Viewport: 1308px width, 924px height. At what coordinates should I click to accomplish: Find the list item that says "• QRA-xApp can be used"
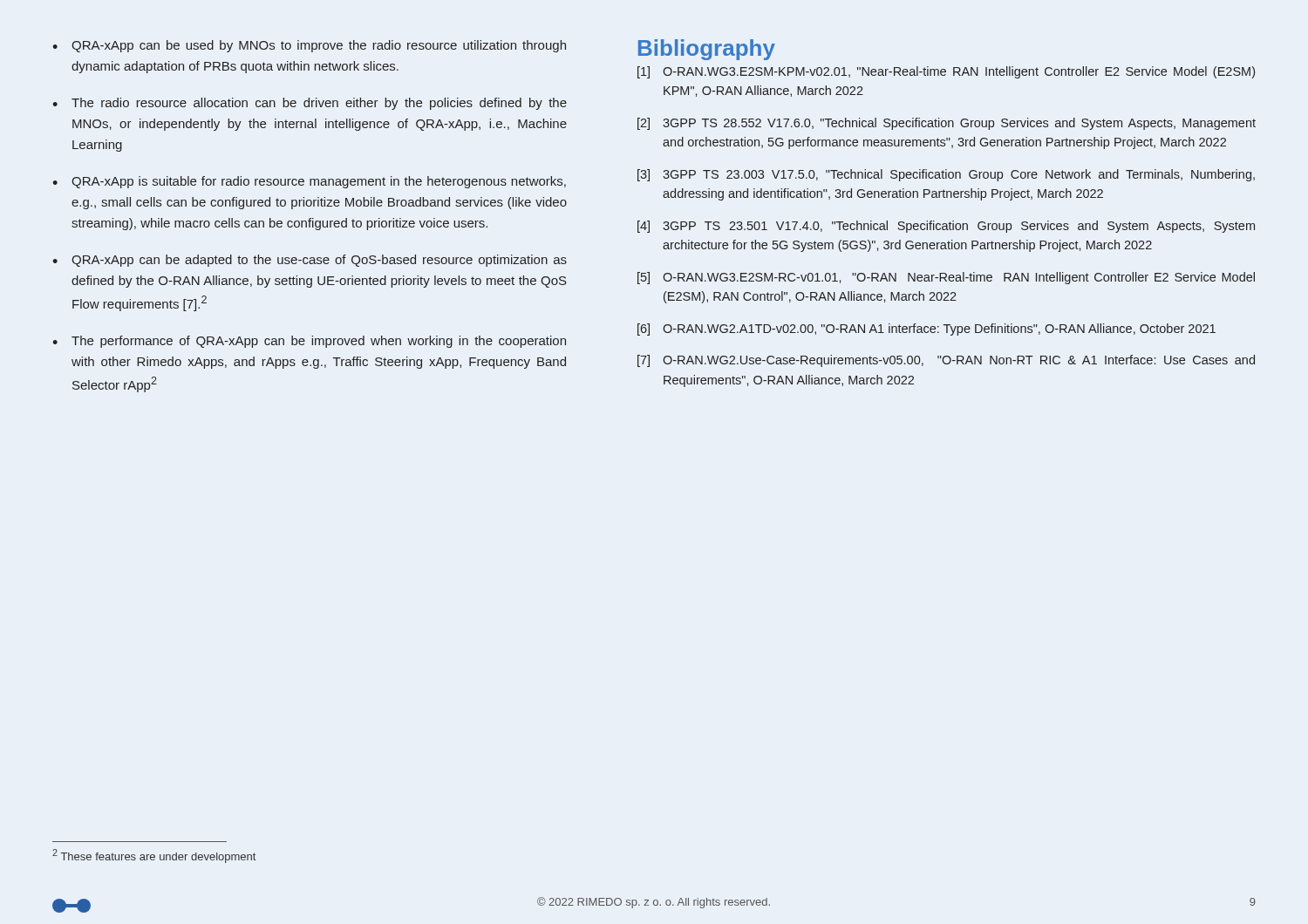pyautogui.click(x=310, y=56)
